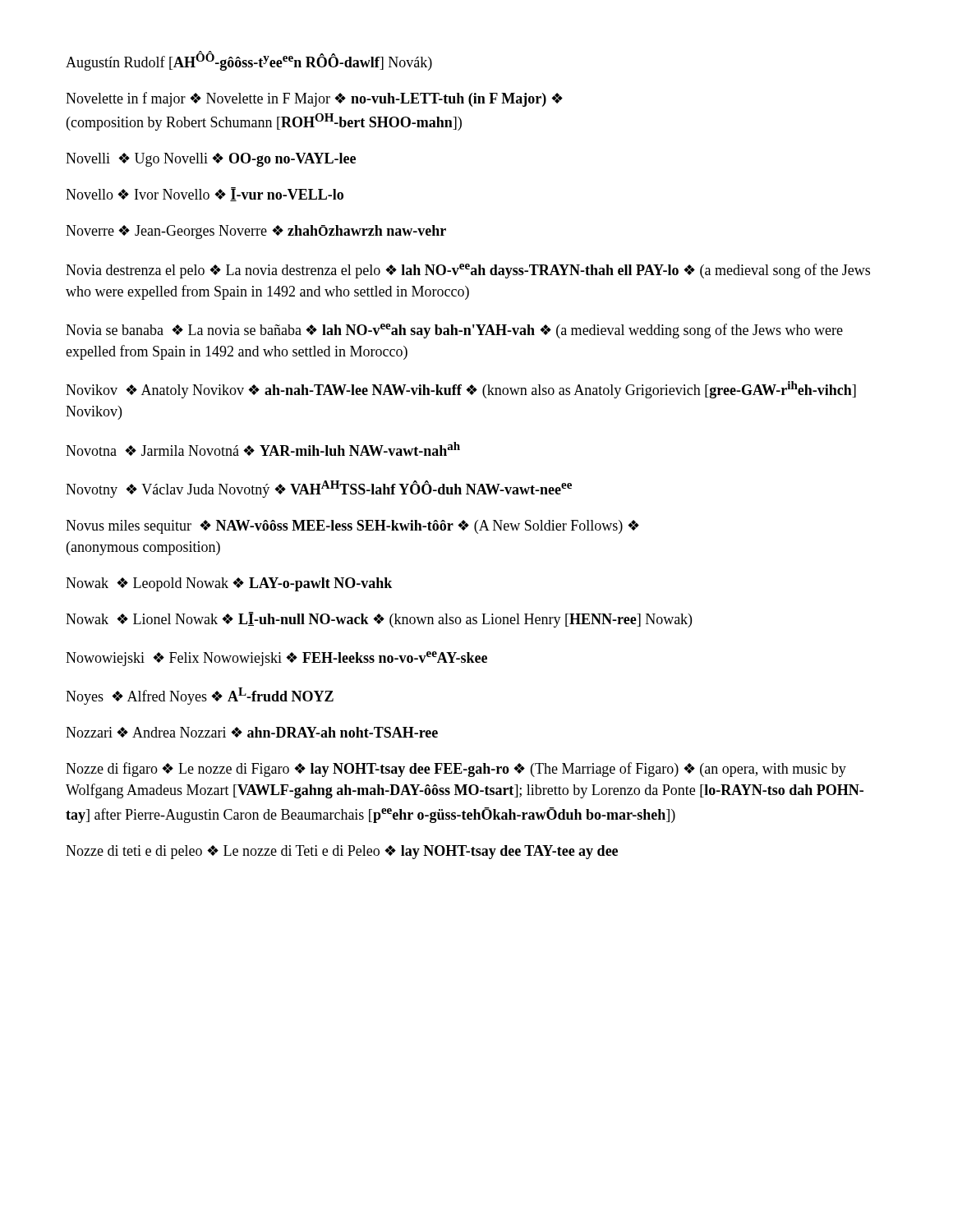Viewport: 953px width, 1232px height.
Task: Select the text block with the text "Nowowiejski ❖ Felix Nowowiejski ❖"
Action: point(277,656)
